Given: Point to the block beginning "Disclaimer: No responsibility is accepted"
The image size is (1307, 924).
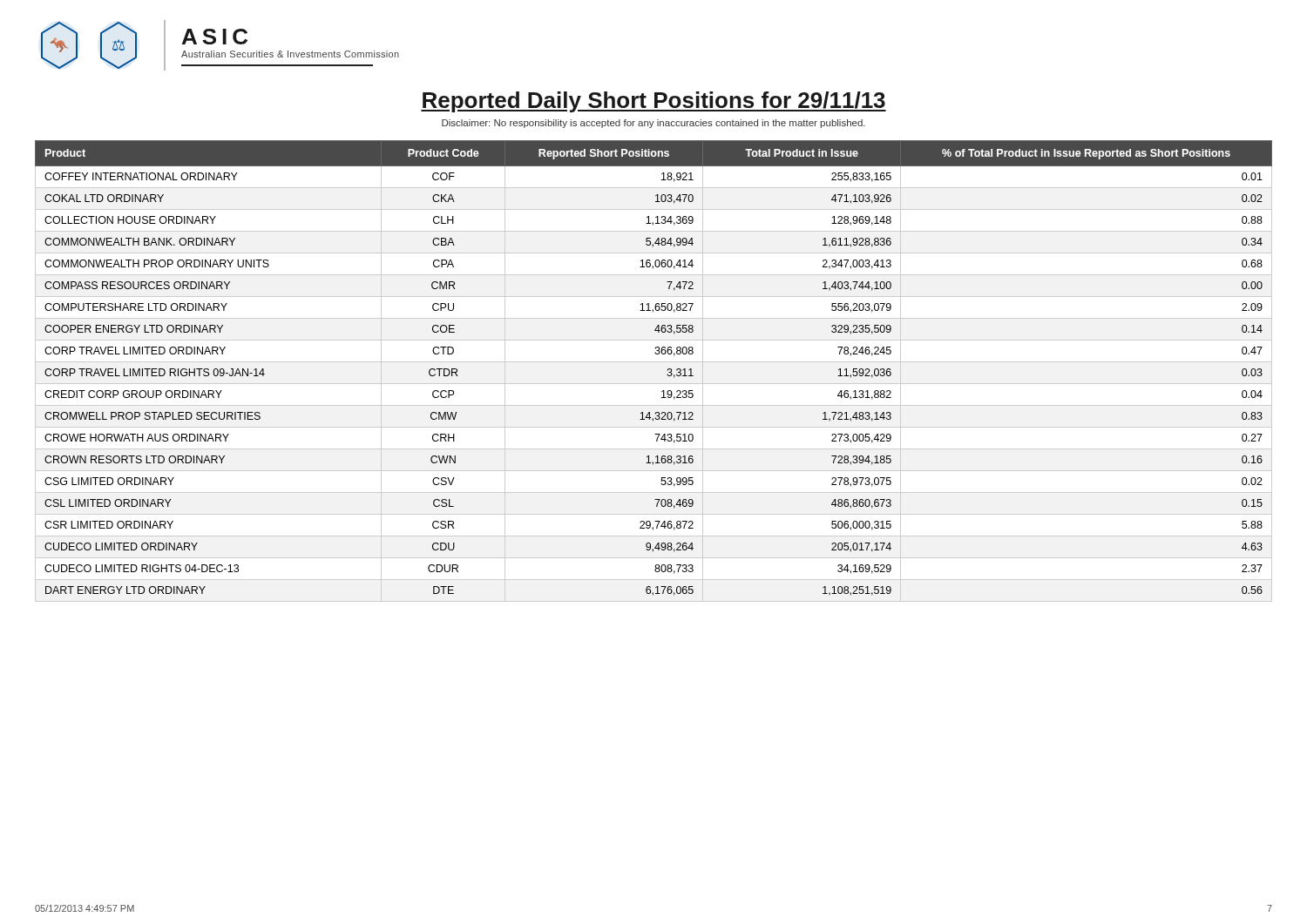Looking at the screenshot, I should tap(654, 123).
